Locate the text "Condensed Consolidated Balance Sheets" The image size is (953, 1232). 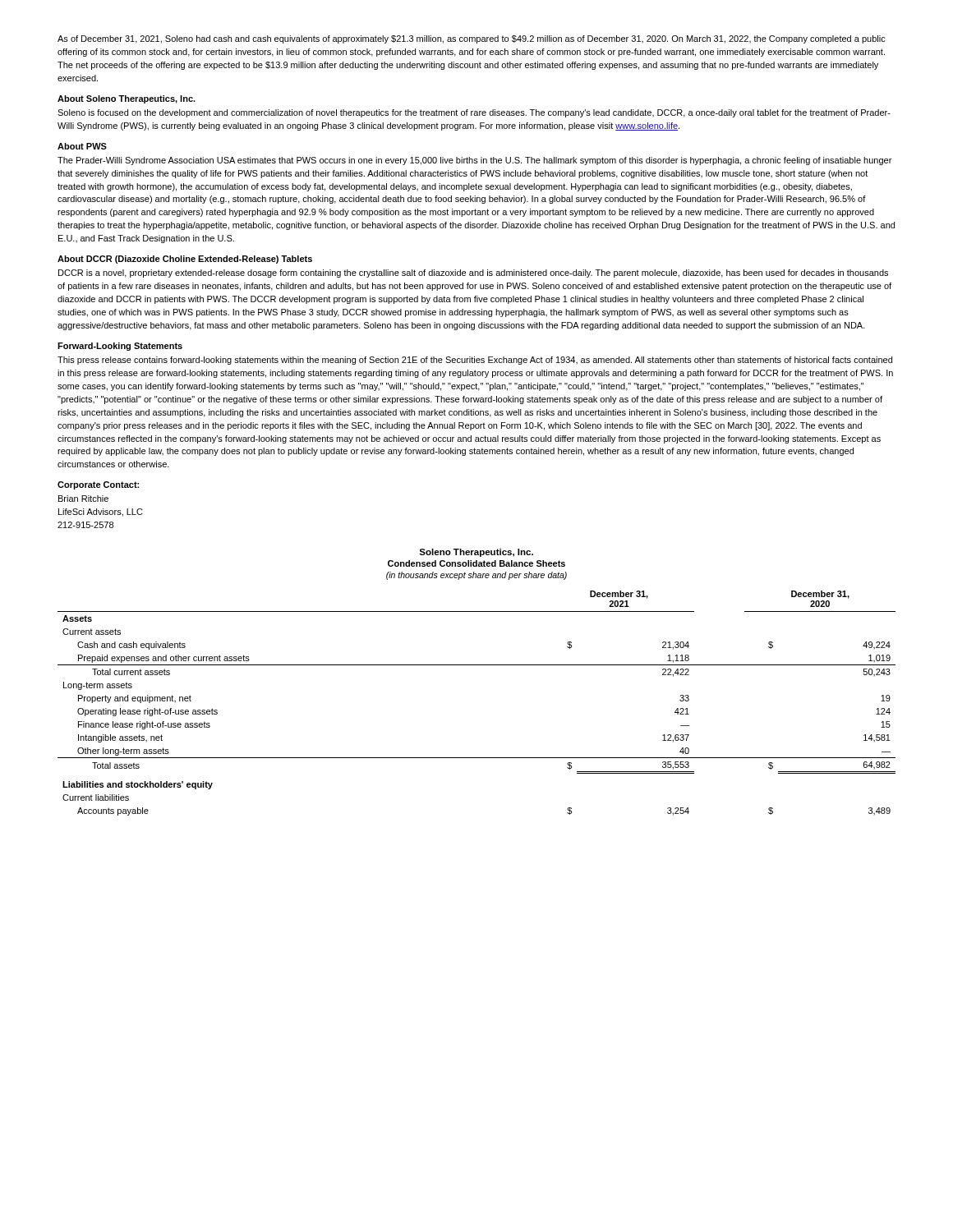476,564
